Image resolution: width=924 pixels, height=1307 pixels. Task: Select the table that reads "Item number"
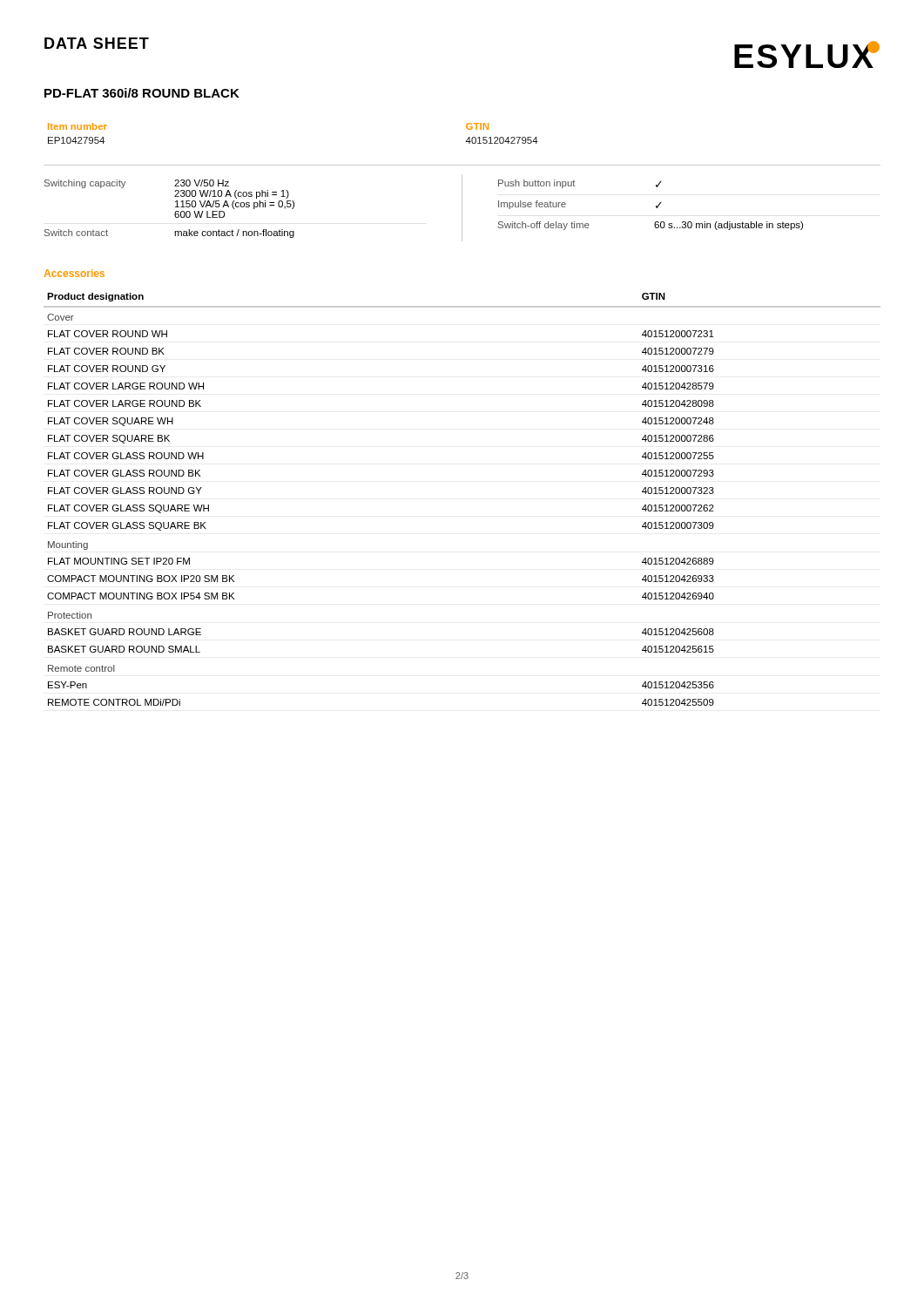tap(462, 133)
